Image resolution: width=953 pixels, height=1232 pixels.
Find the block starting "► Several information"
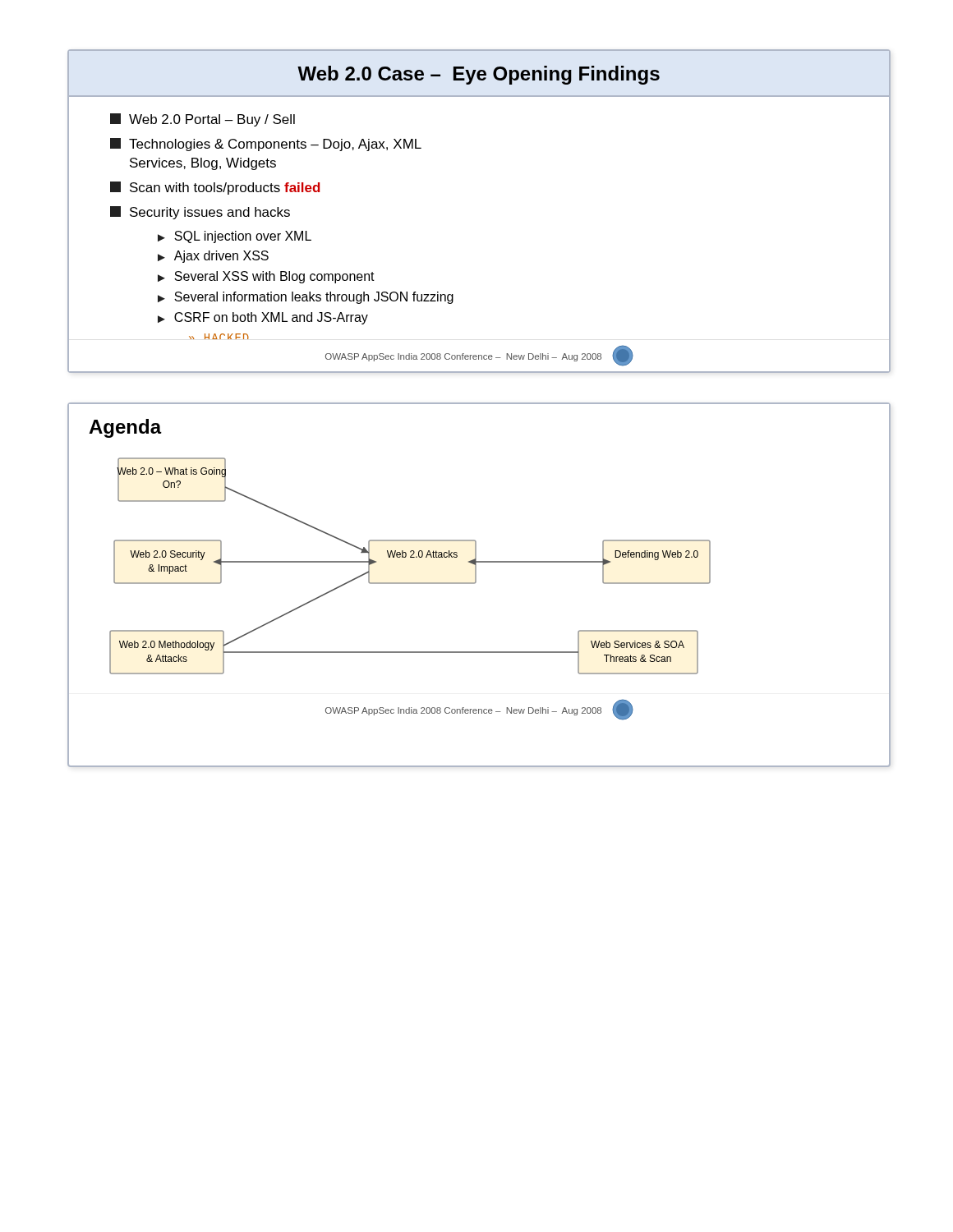[305, 298]
